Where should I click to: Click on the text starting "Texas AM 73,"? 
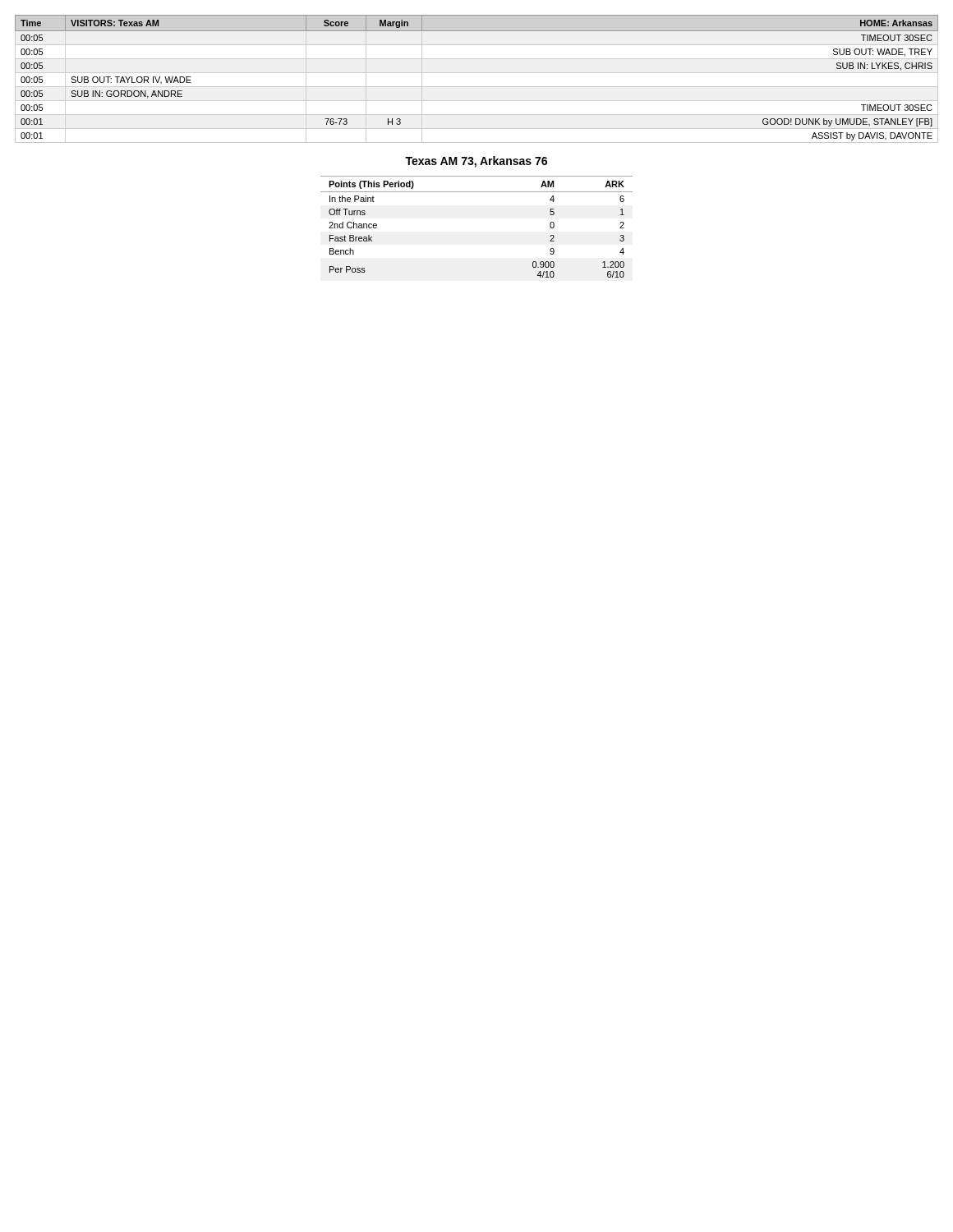point(476,161)
